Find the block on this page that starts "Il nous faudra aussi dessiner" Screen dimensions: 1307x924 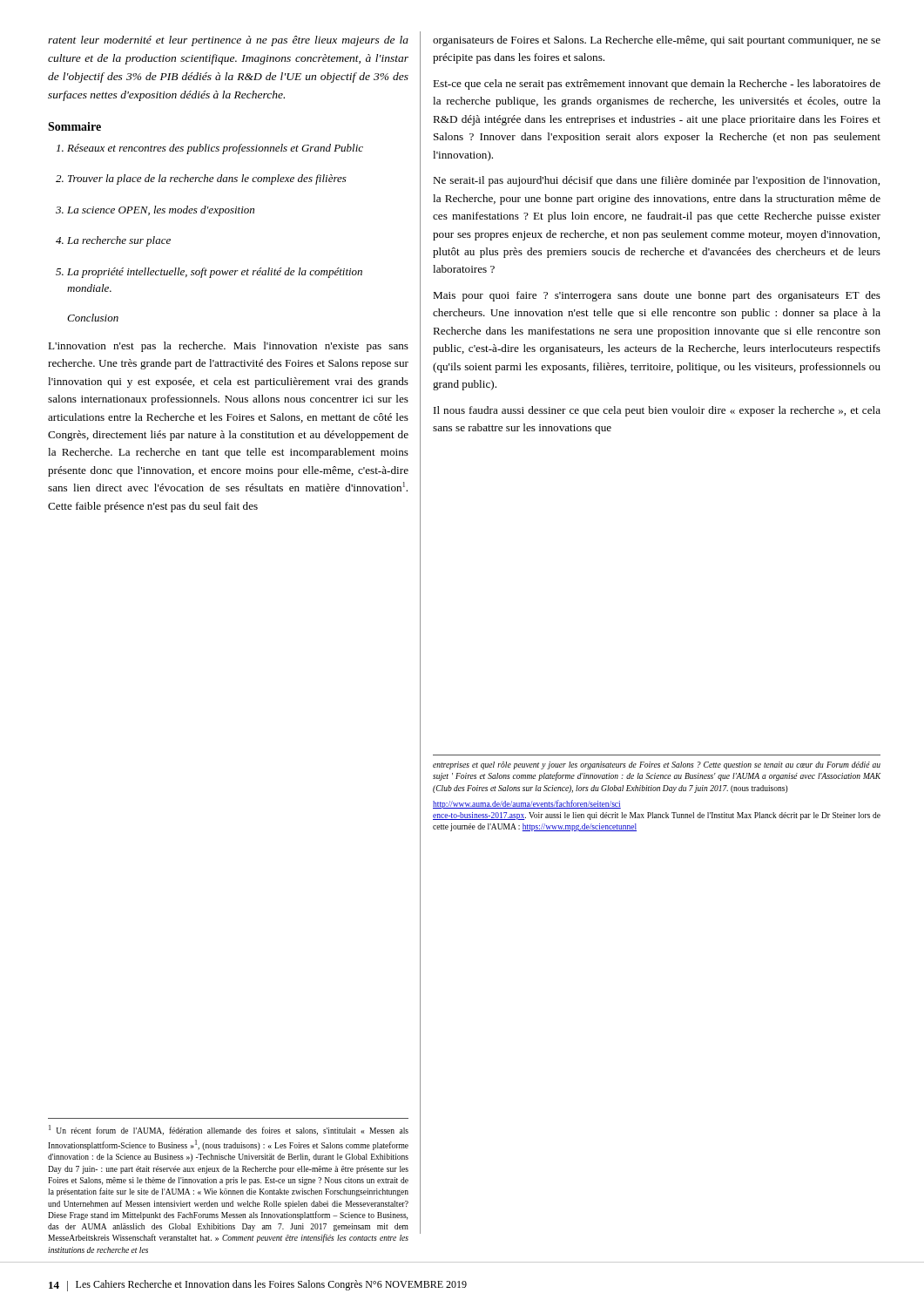(x=657, y=419)
